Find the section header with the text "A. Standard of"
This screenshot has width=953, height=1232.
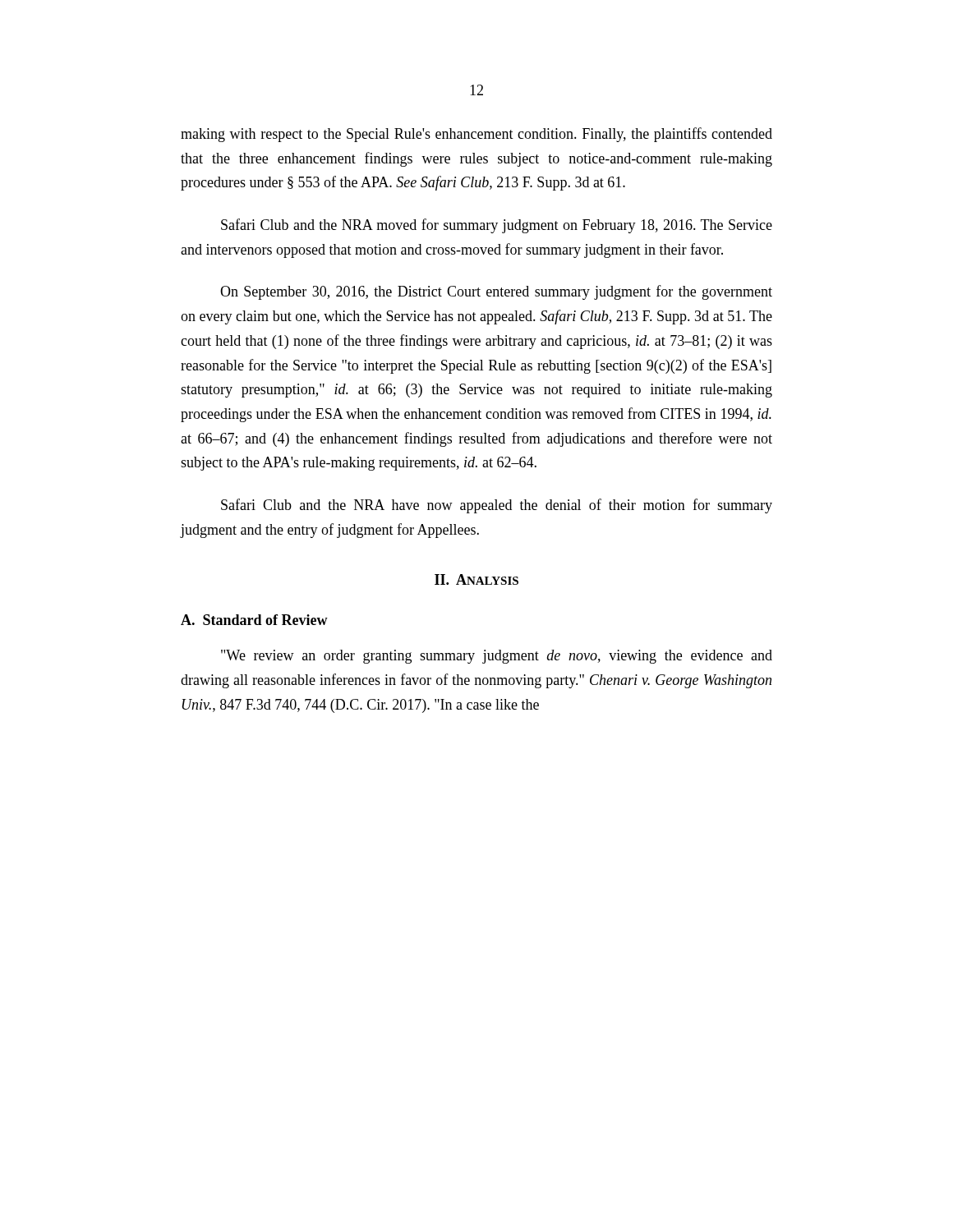tap(254, 620)
